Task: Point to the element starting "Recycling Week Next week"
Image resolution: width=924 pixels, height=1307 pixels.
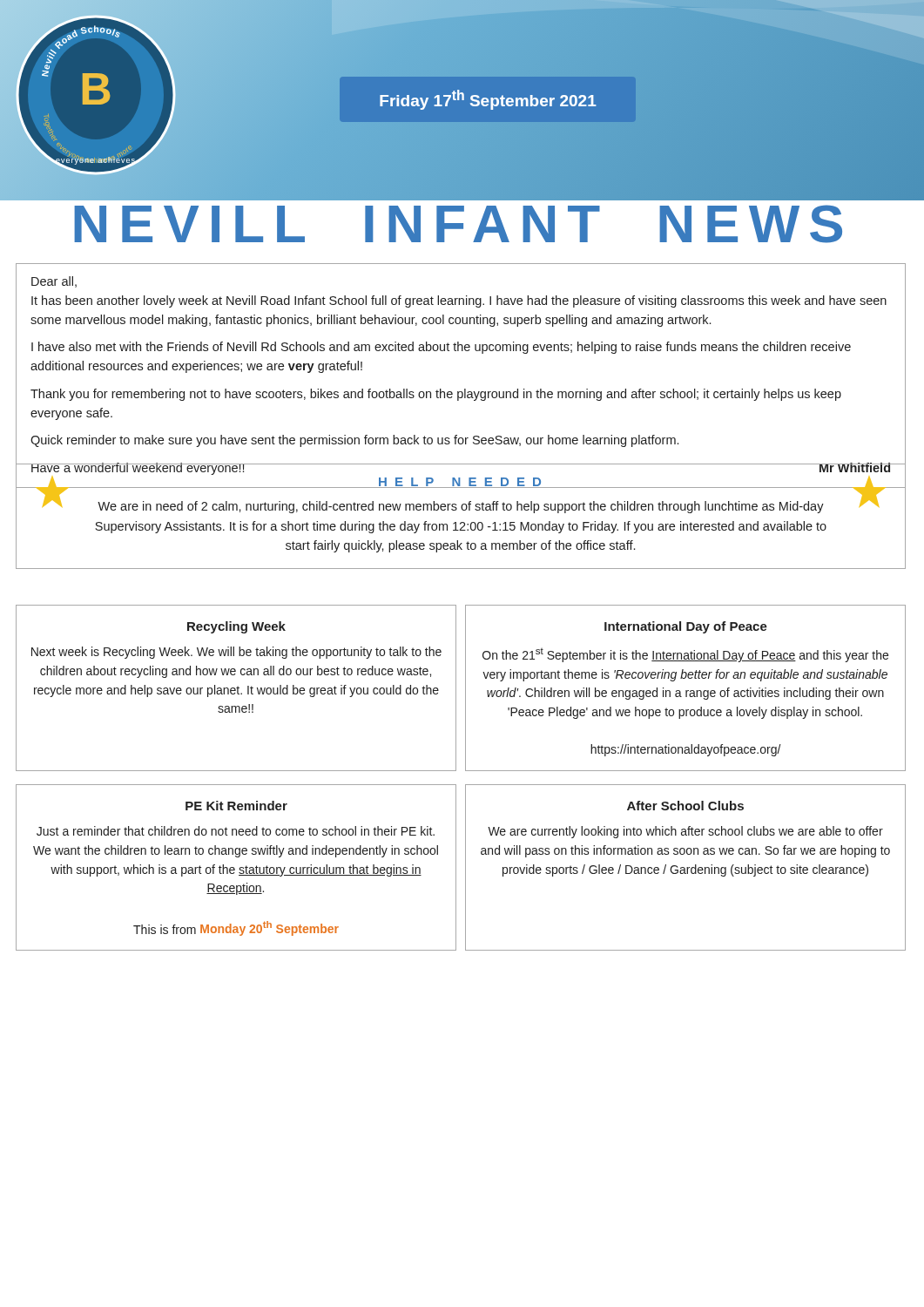Action: click(x=236, y=666)
